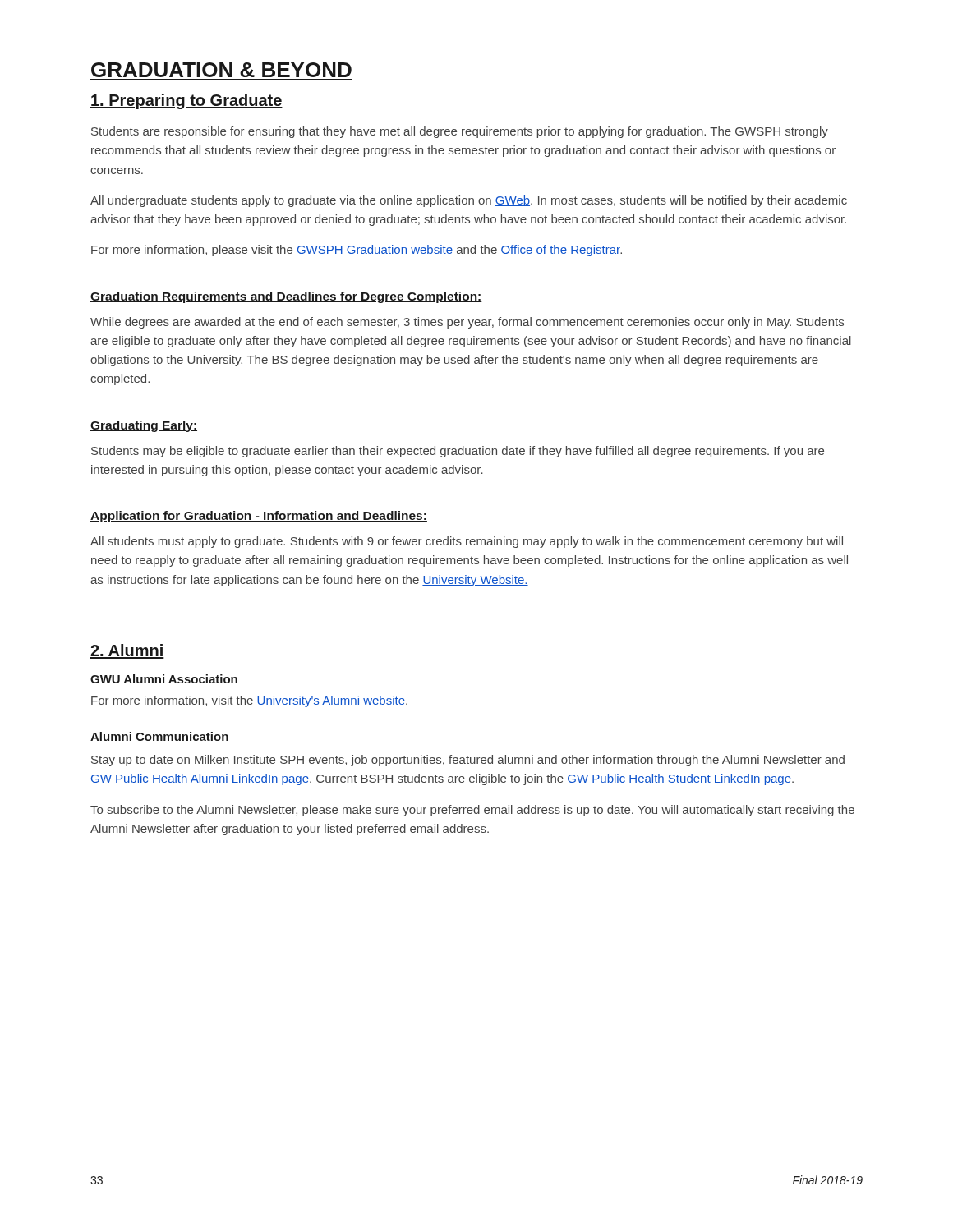953x1232 pixels.
Task: Find the text block starting "Graduation Requirements and Deadlines for Degree"
Action: 476,296
